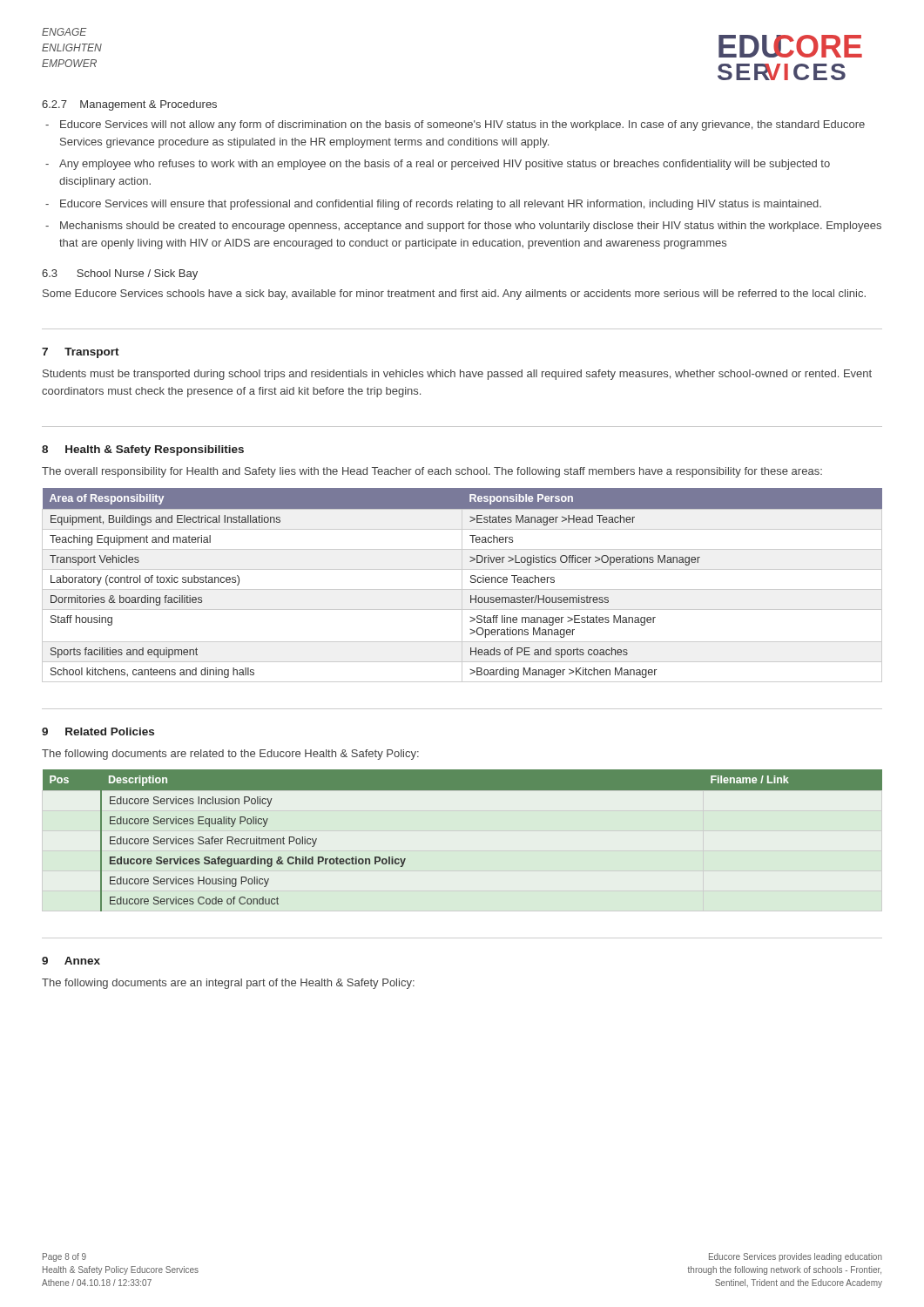
Task: Find the section header that reads "8 Health & Safety Responsibilities"
Action: (143, 449)
